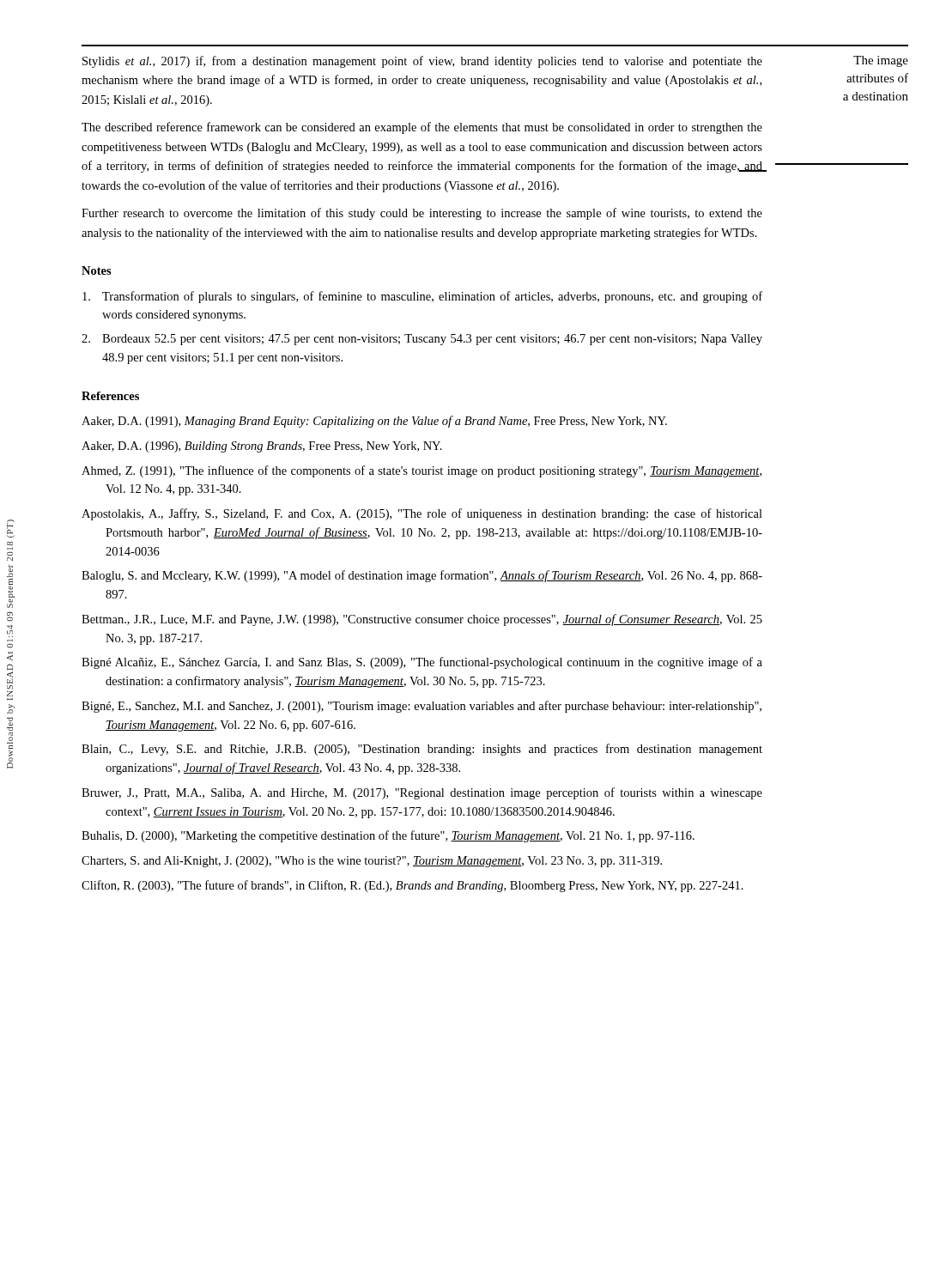The height and width of the screenshot is (1288, 934).
Task: Find the block on this page that starts "Aaker, D.A. (1991), Managing Brand Equity: Capitalizing"
Action: point(422,422)
